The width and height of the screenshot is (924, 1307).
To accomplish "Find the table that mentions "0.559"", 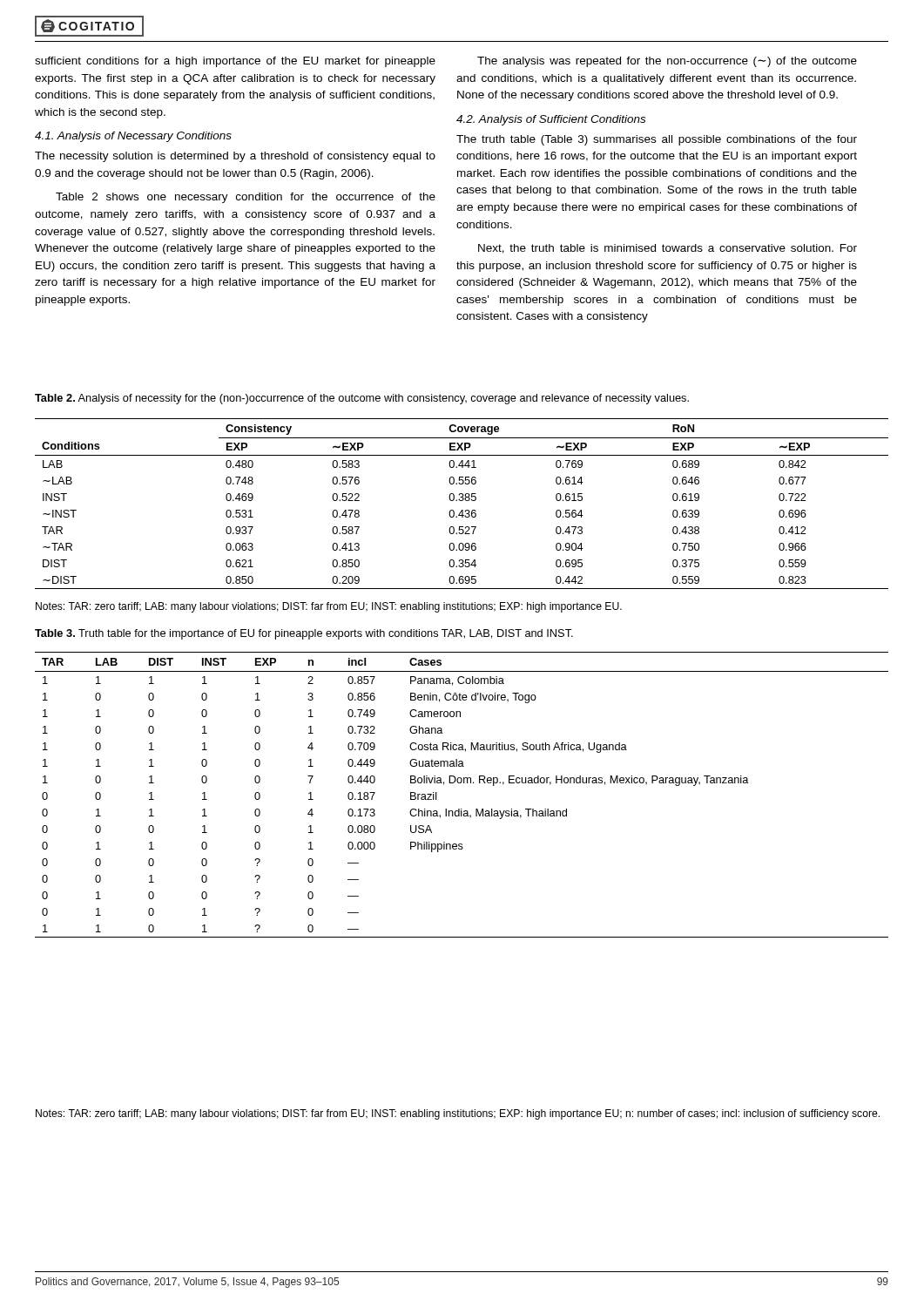I will (462, 504).
